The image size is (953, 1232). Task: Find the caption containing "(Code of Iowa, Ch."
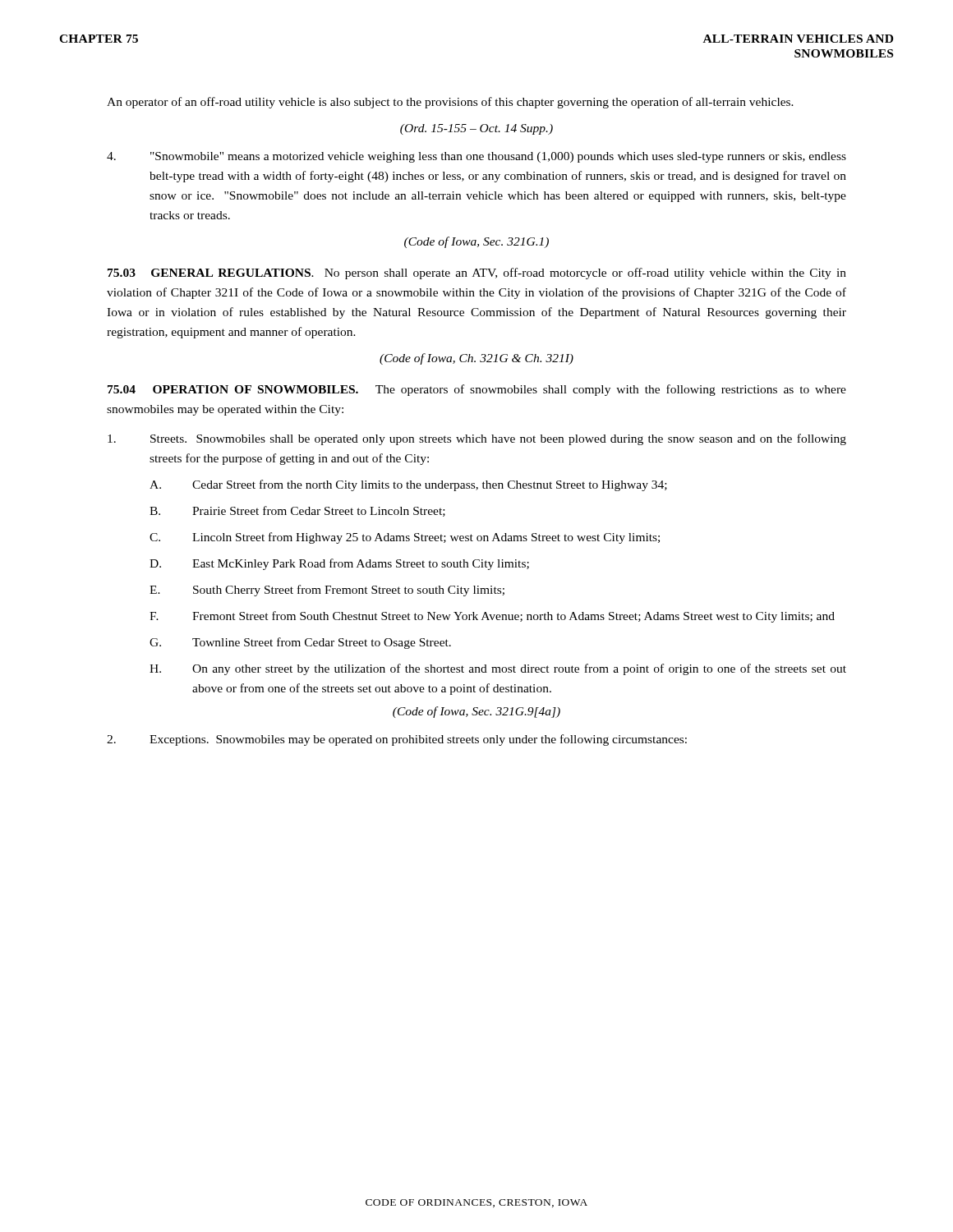[x=476, y=358]
